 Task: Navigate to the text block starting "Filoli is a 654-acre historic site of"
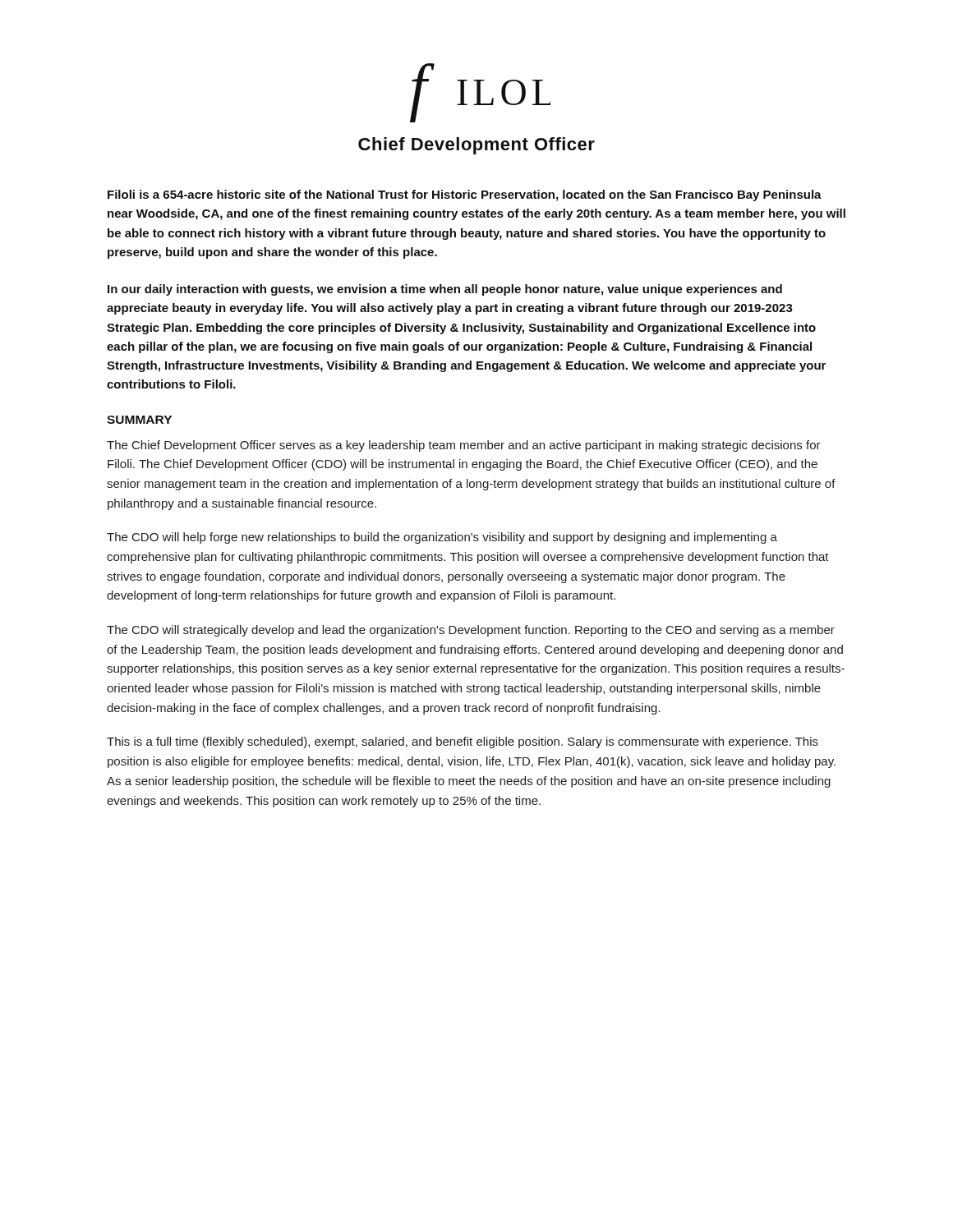[476, 223]
